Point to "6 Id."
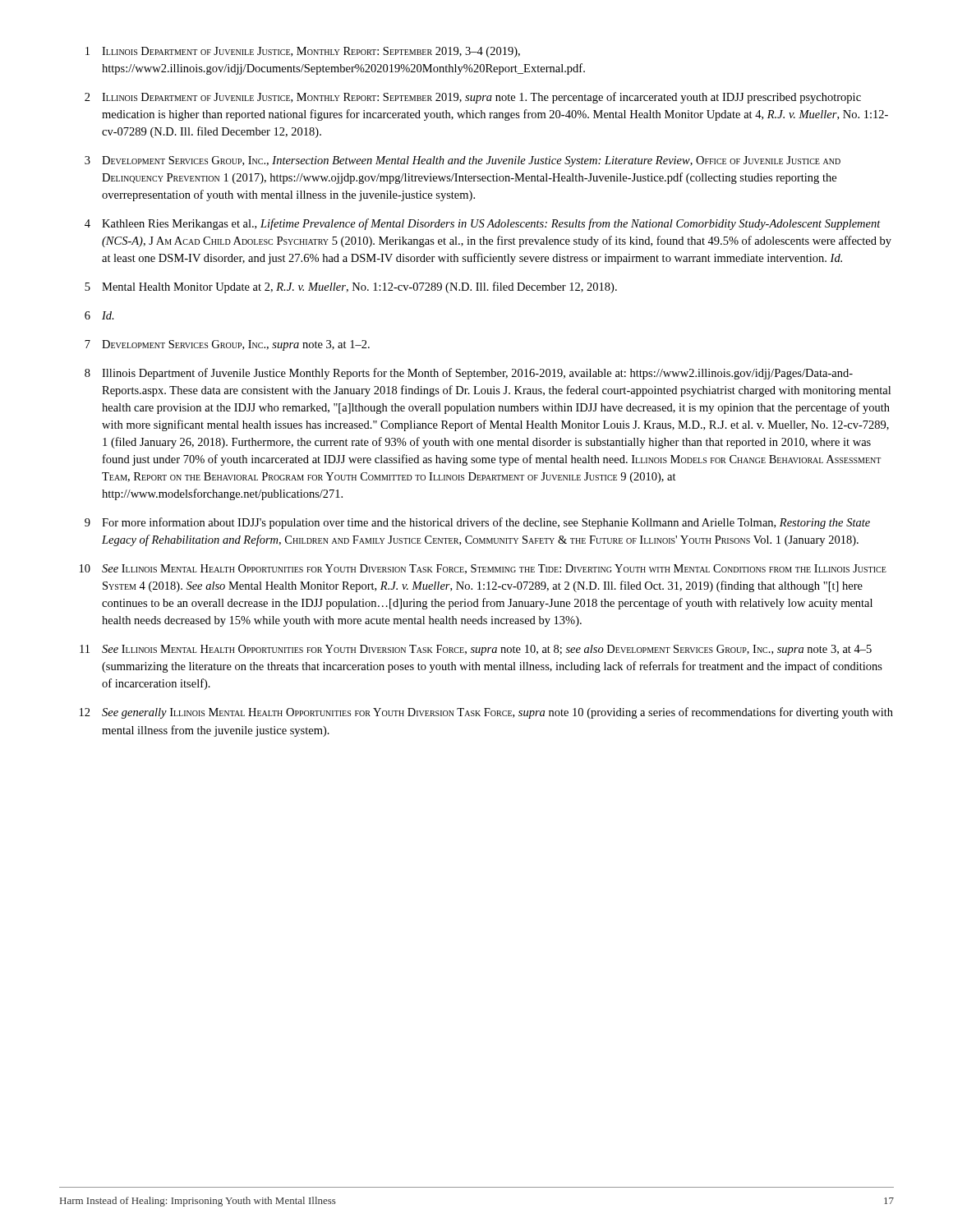Viewport: 953px width, 1232px height. tap(99, 315)
